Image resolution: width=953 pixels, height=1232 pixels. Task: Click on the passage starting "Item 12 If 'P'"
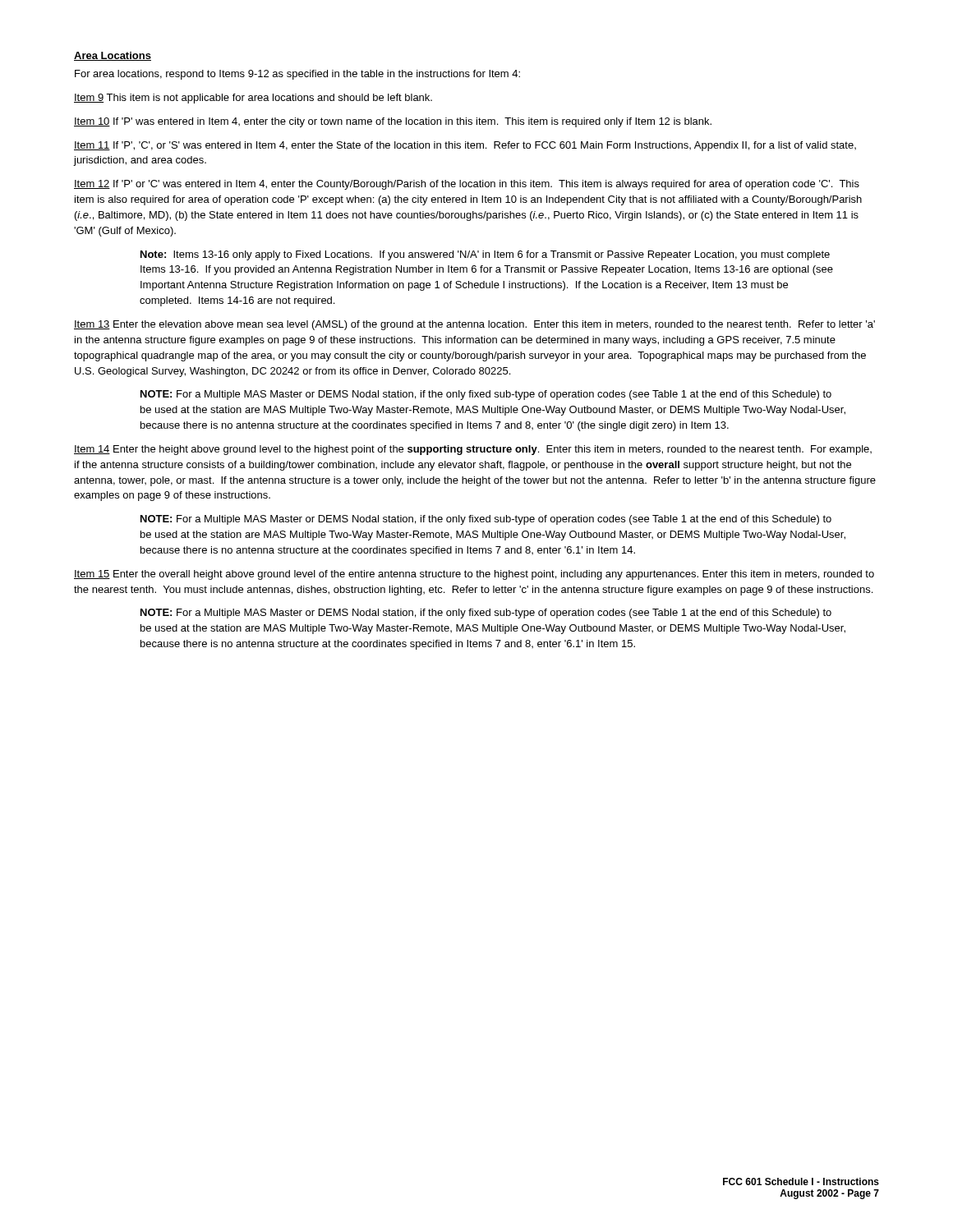point(468,207)
